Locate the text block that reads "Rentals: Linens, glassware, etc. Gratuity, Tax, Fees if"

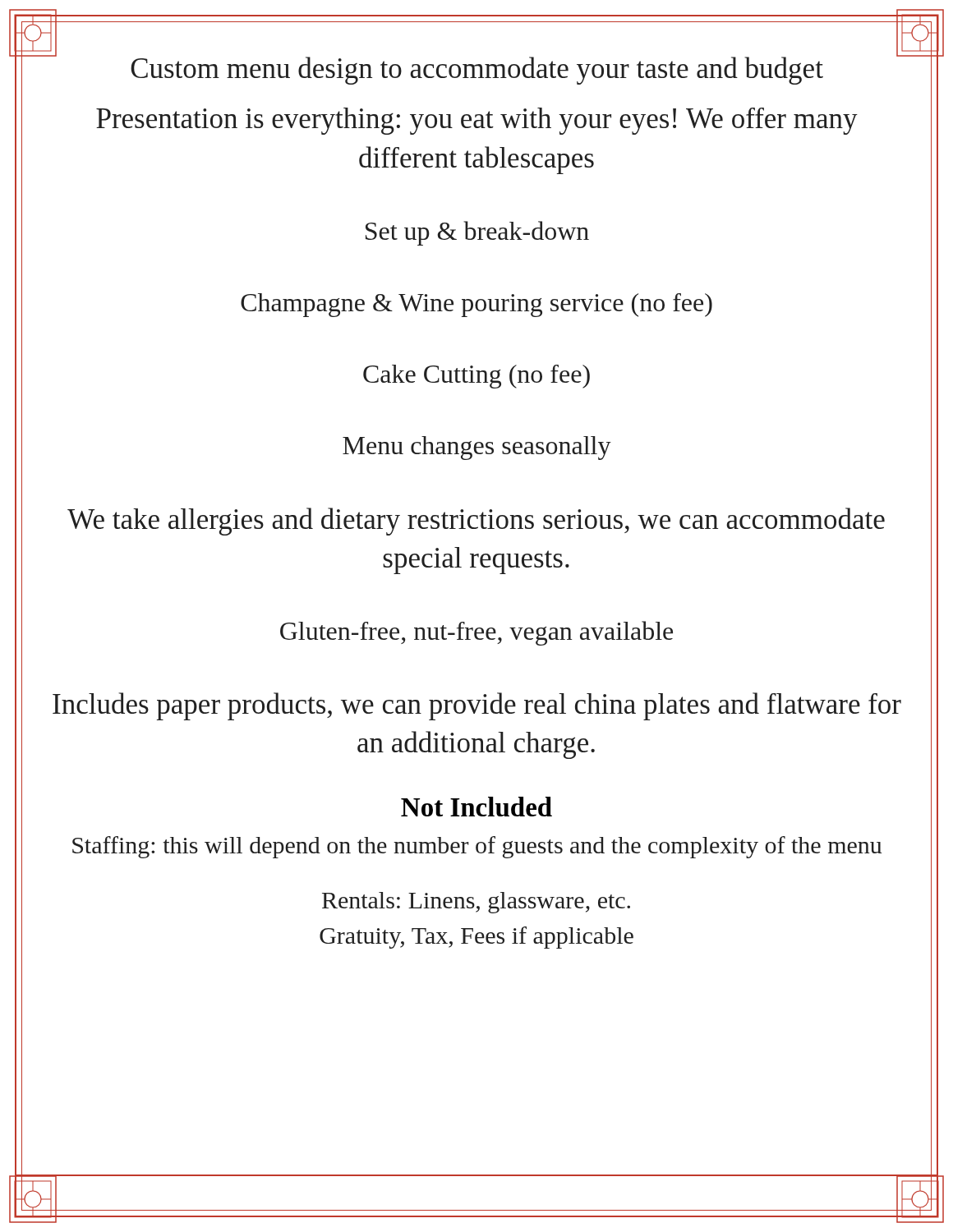pyautogui.click(x=476, y=917)
